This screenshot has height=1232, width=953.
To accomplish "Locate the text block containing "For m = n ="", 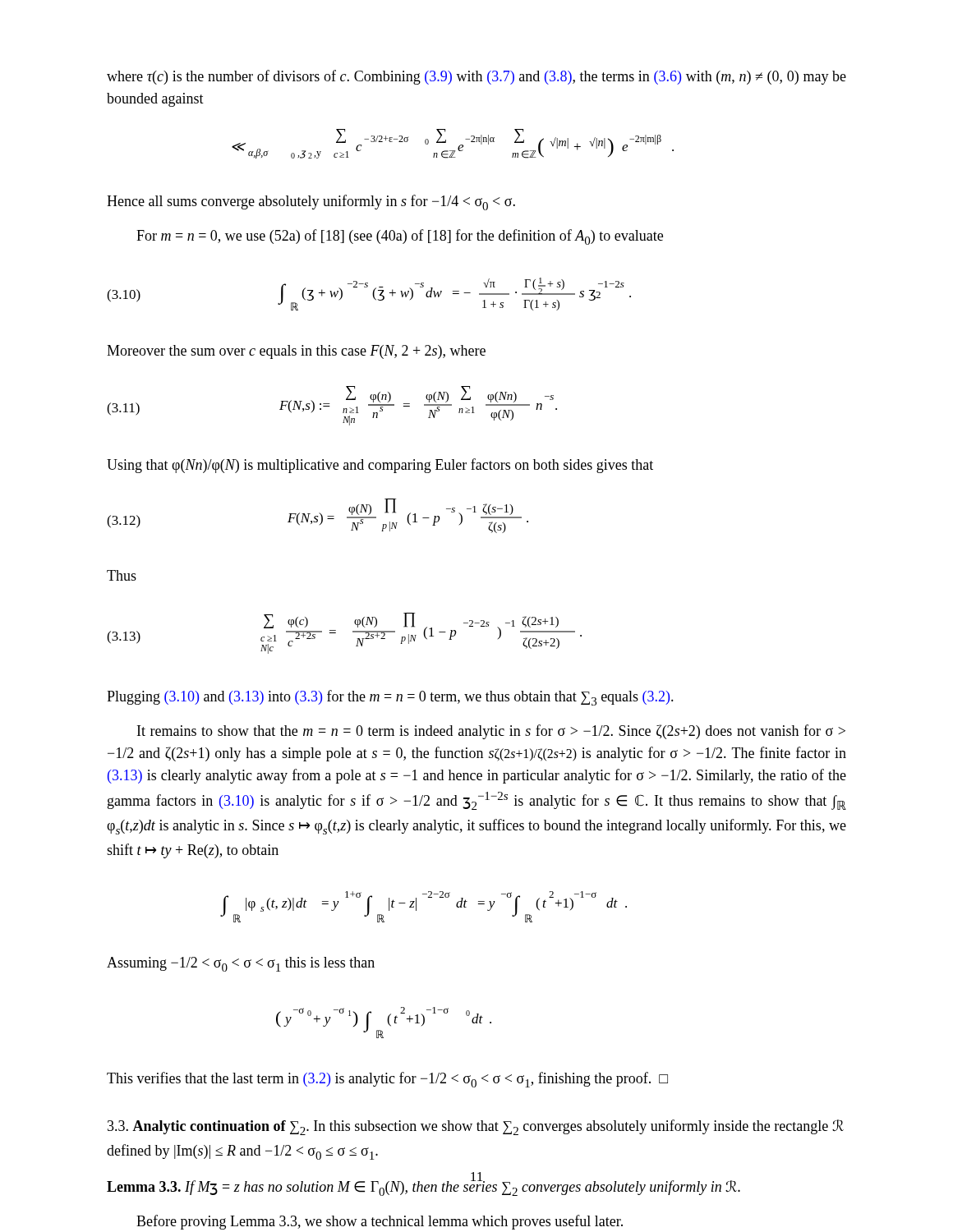I will click(x=400, y=237).
